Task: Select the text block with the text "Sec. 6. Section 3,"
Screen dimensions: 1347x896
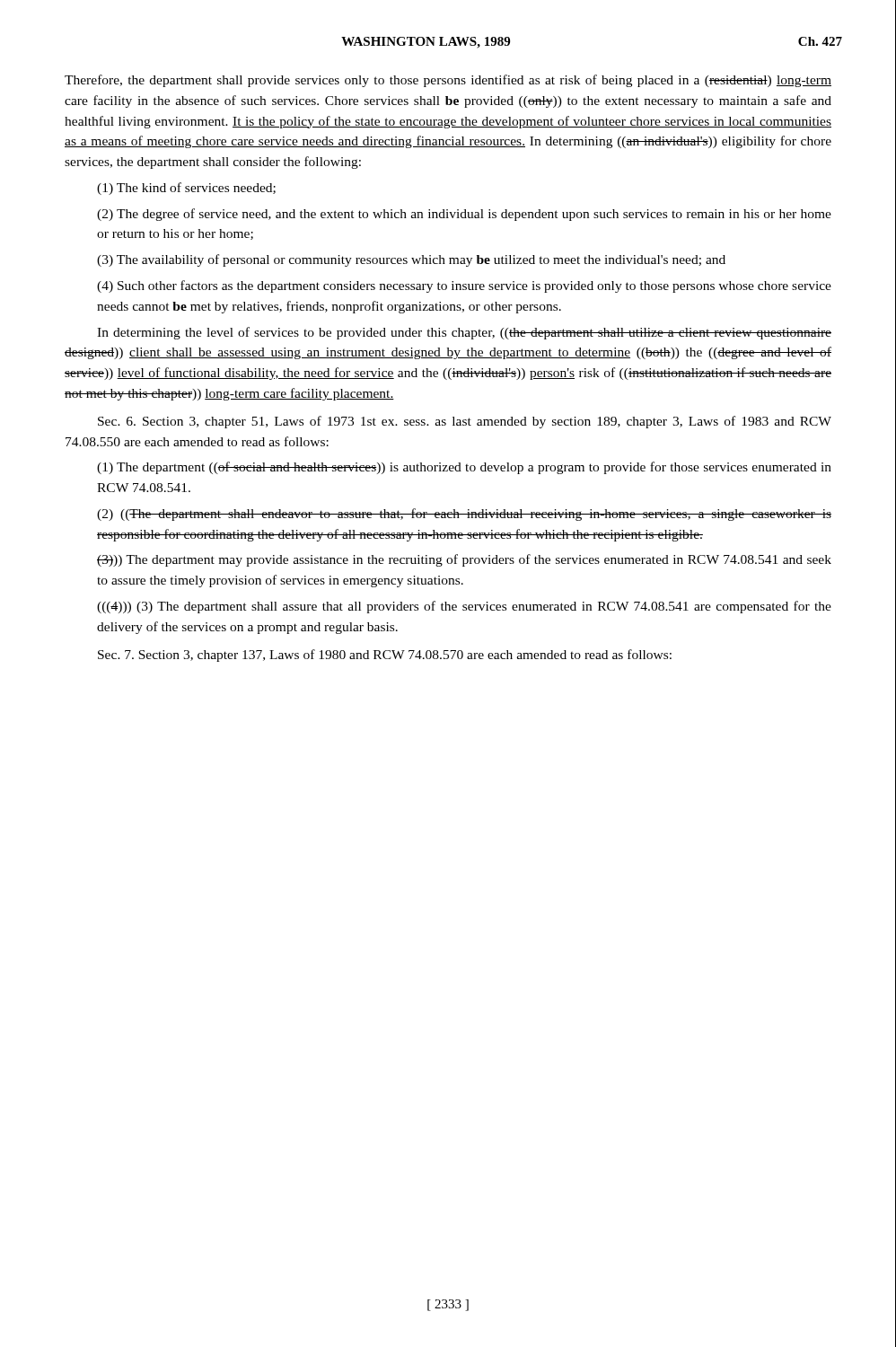Action: [448, 431]
